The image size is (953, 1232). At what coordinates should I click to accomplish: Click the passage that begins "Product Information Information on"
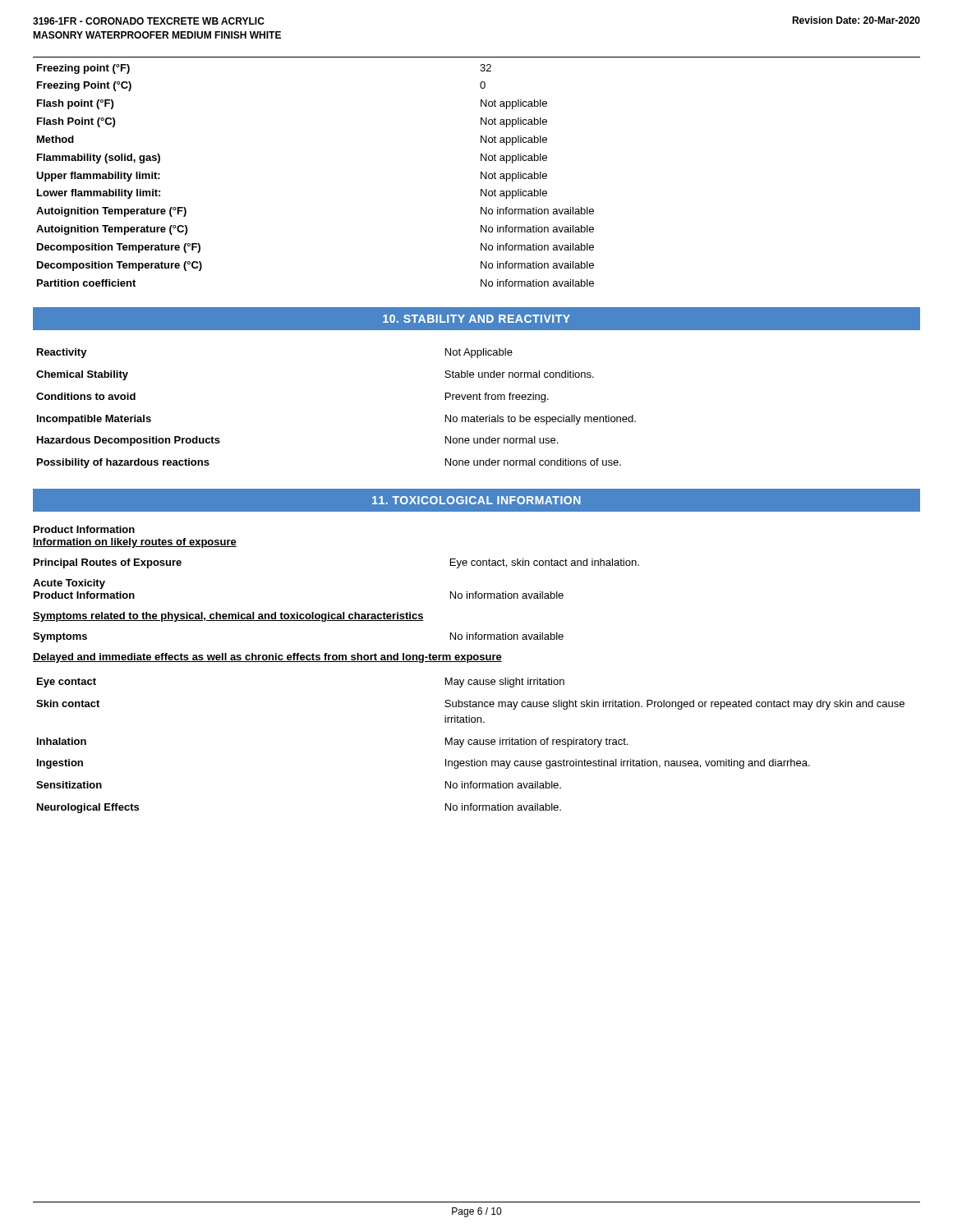(x=84, y=529)
